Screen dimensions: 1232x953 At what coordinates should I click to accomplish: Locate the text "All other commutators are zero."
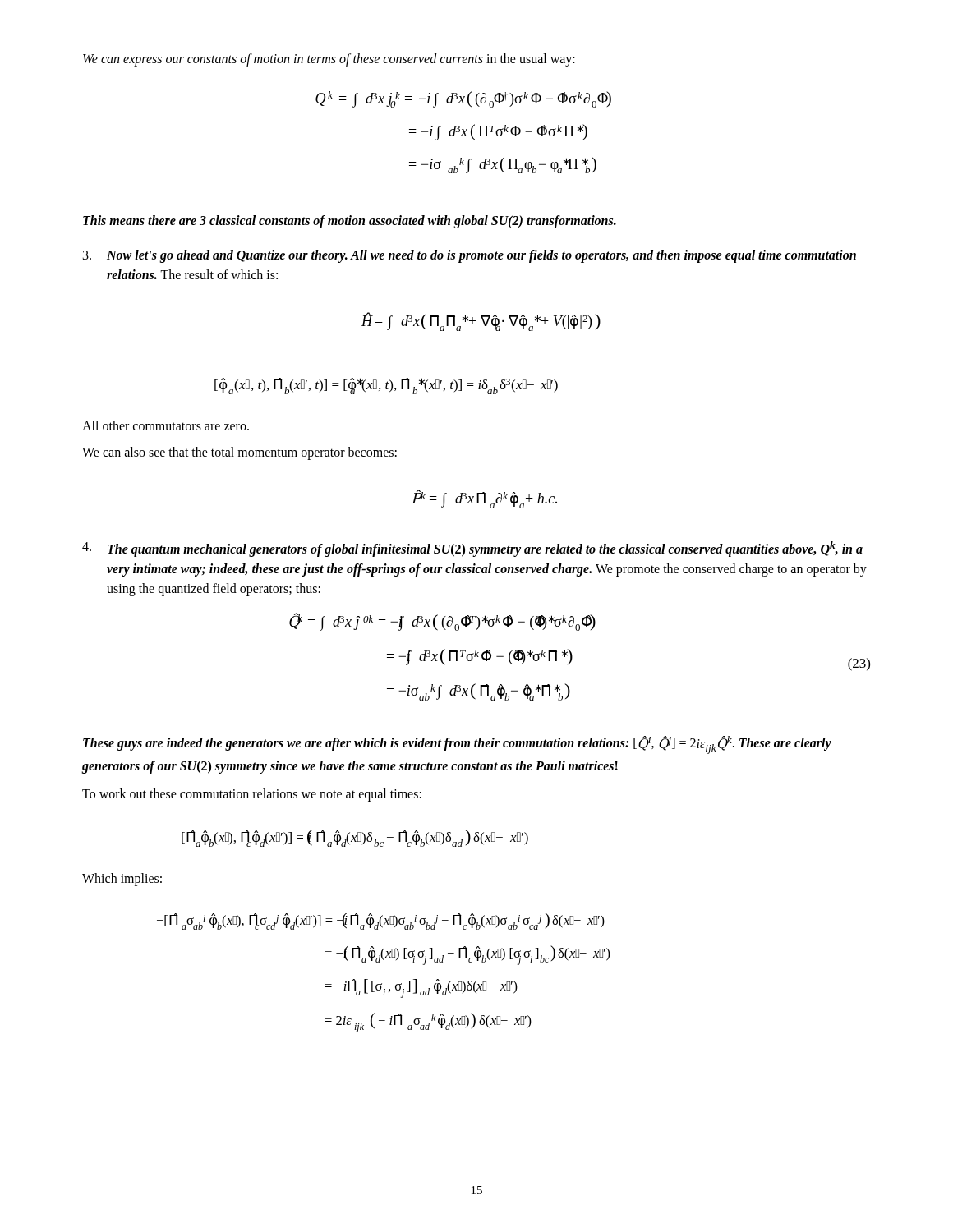[x=166, y=426]
